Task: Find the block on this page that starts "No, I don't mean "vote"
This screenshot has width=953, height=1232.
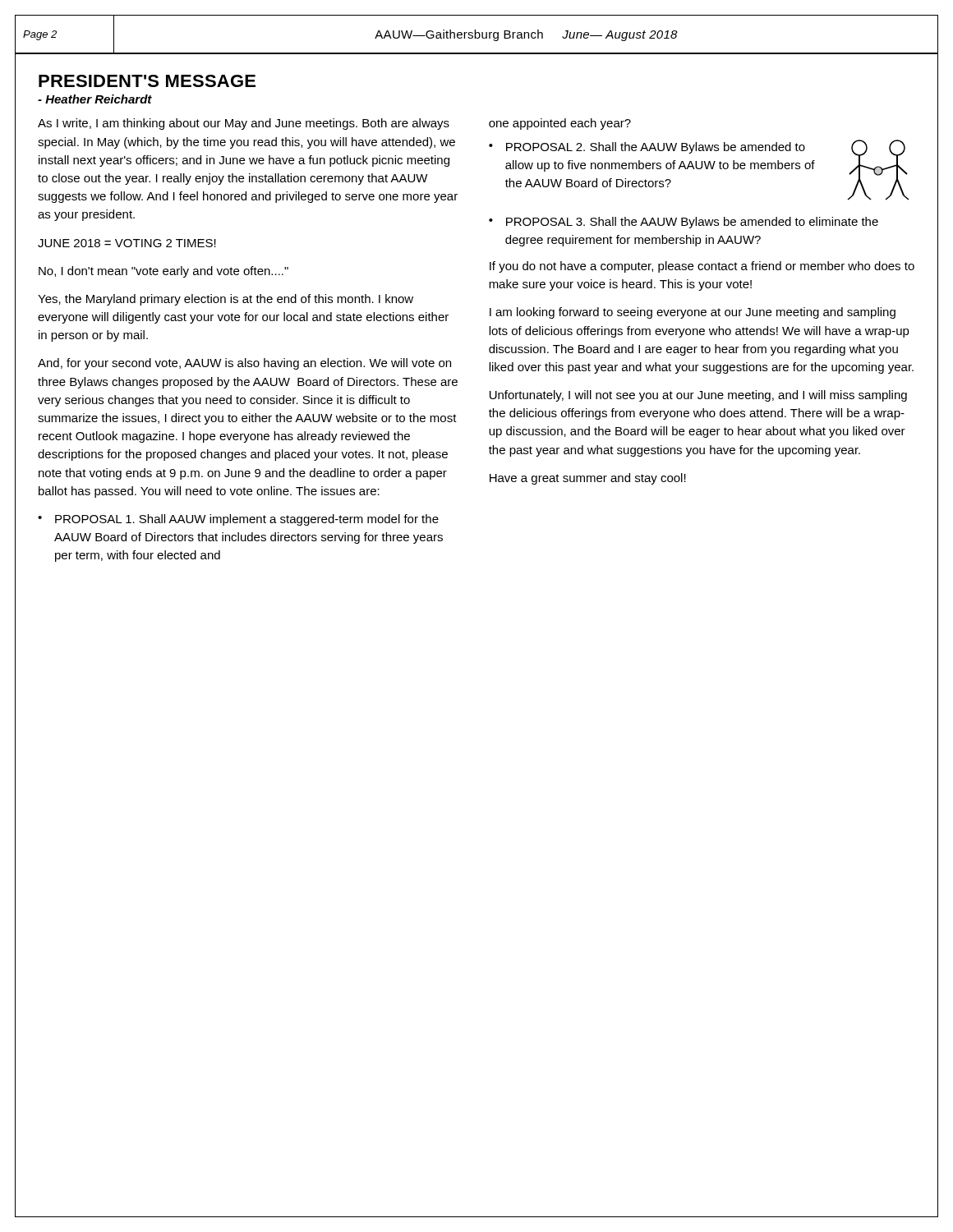Action: point(163,270)
